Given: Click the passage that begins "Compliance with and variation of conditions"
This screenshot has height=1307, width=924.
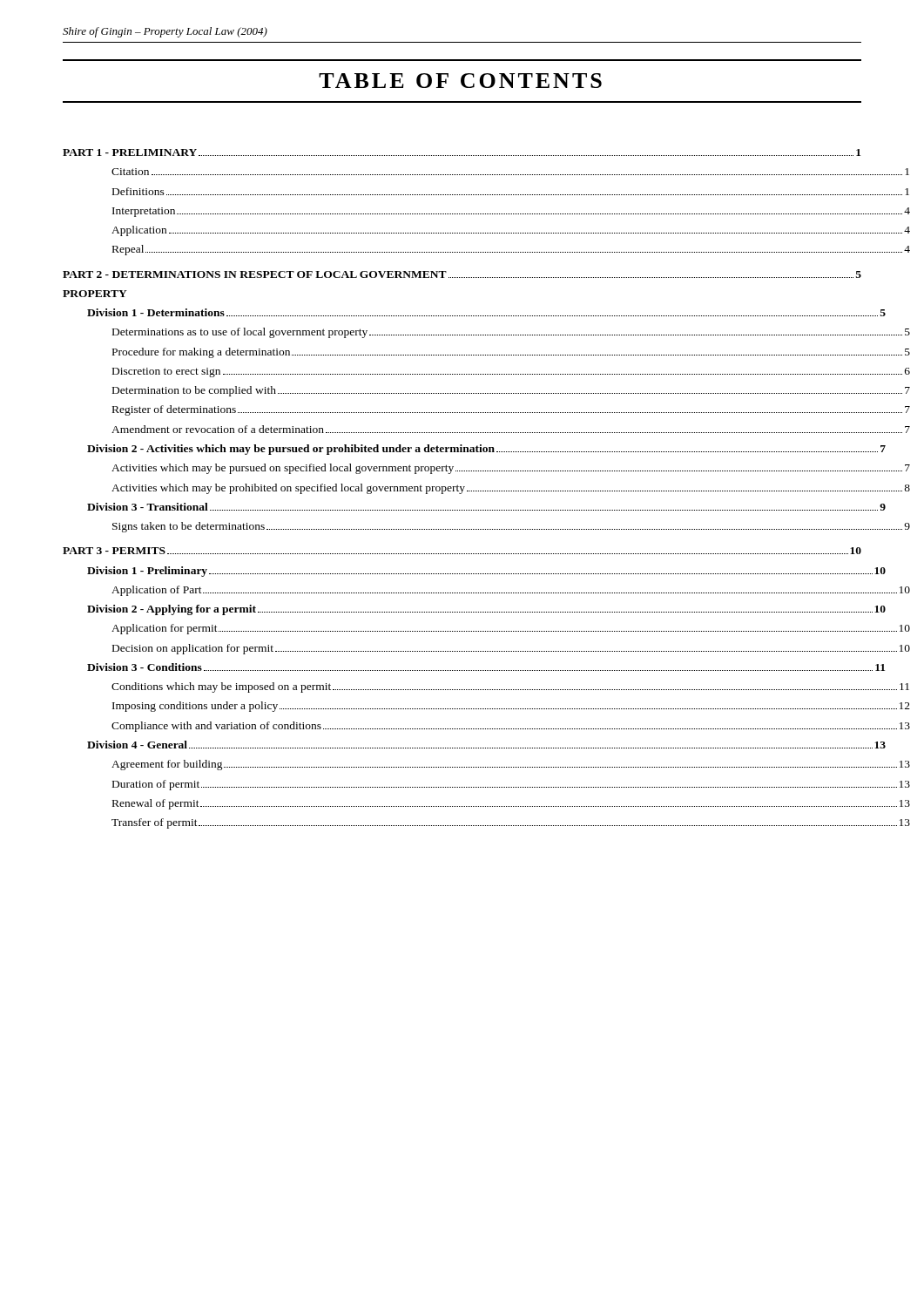Looking at the screenshot, I should [x=511, y=726].
